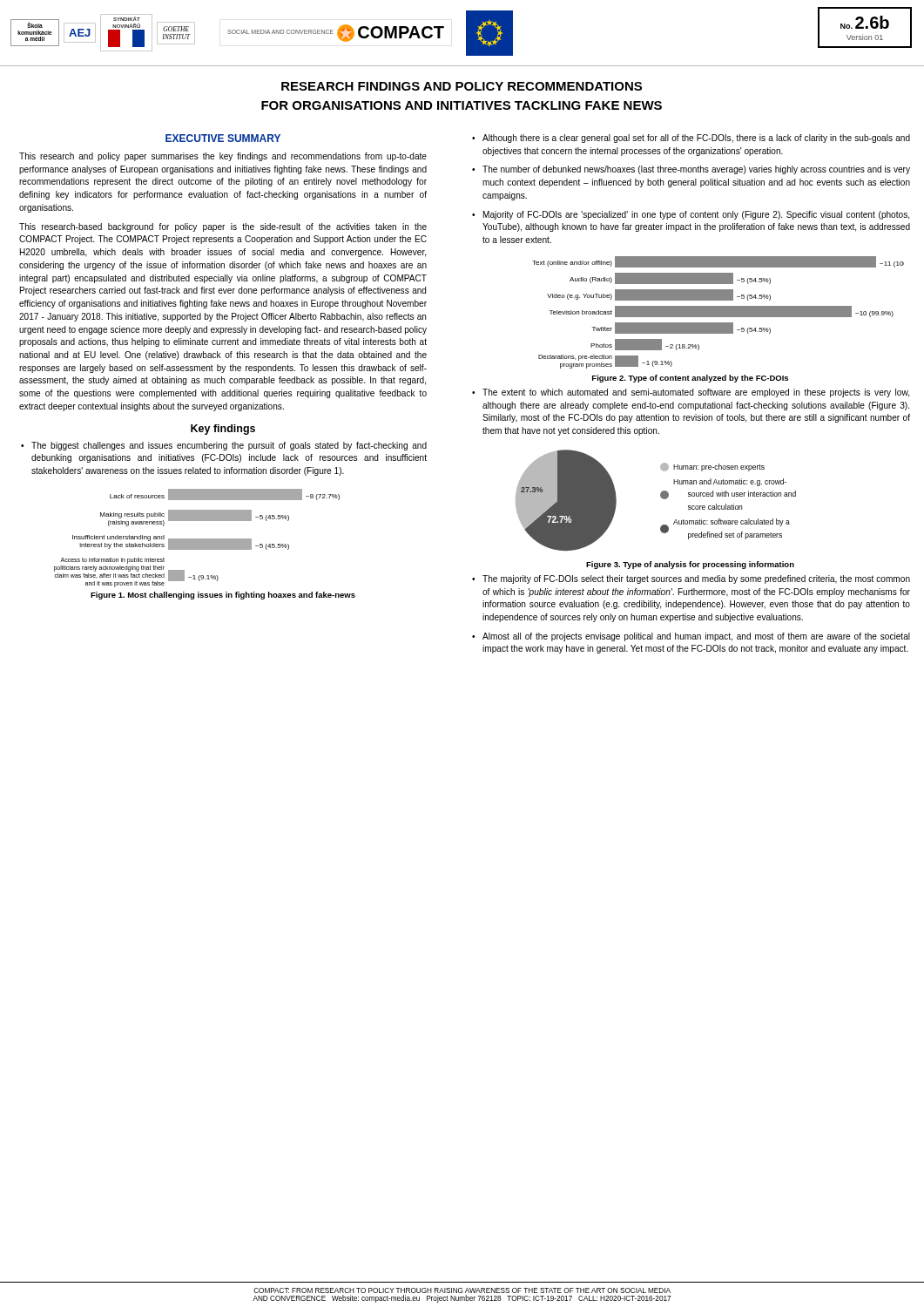Viewport: 924px width, 1307px height.
Task: Find the list item that says "•The majority of FC-DOIs select their target sources"
Action: (x=691, y=598)
